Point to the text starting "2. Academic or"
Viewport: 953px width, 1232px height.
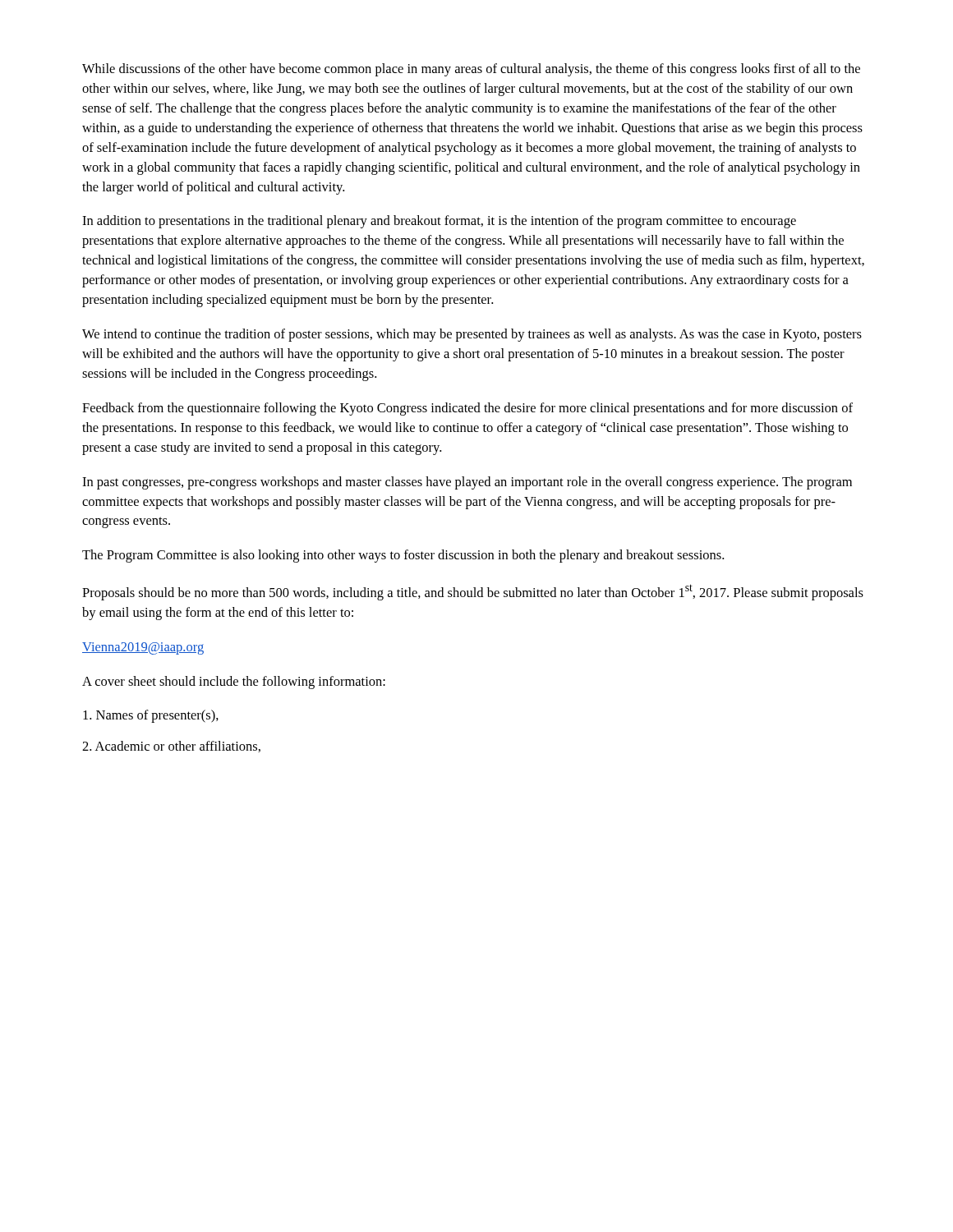click(172, 747)
